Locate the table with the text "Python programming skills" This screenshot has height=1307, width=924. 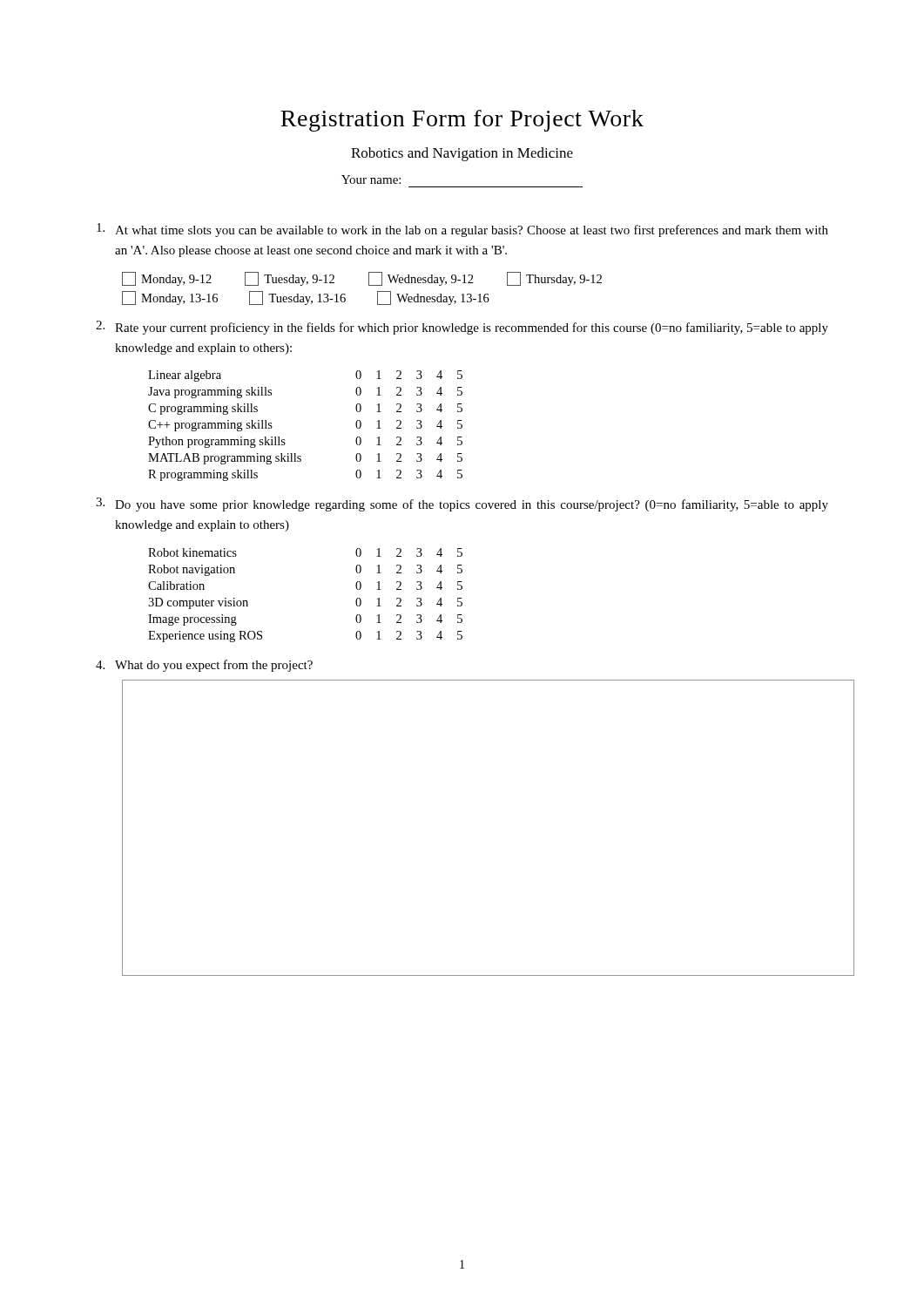click(x=475, y=425)
